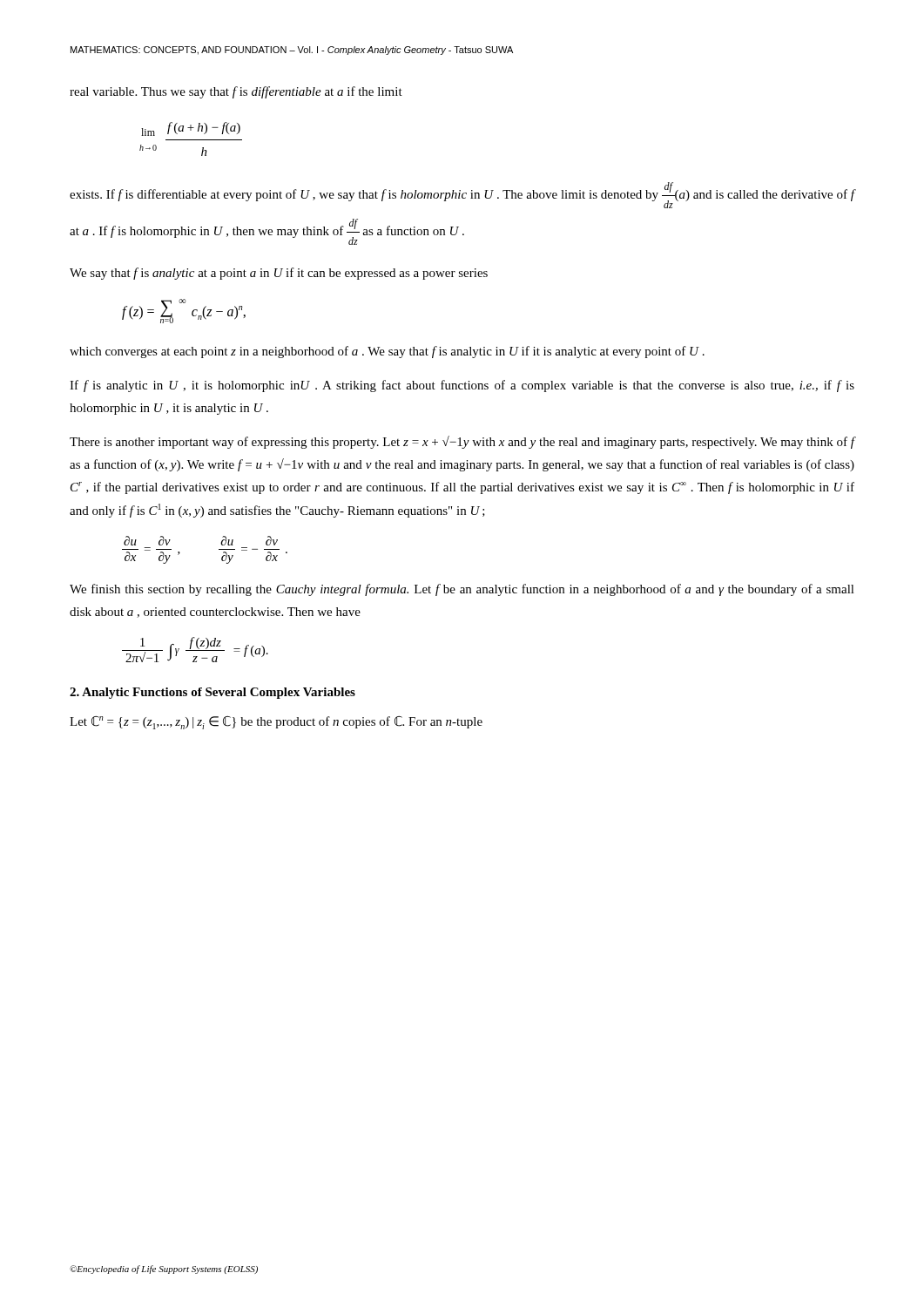
Task: Click on the passage starting "∂u ∂x ="
Action: click(127, 540)
